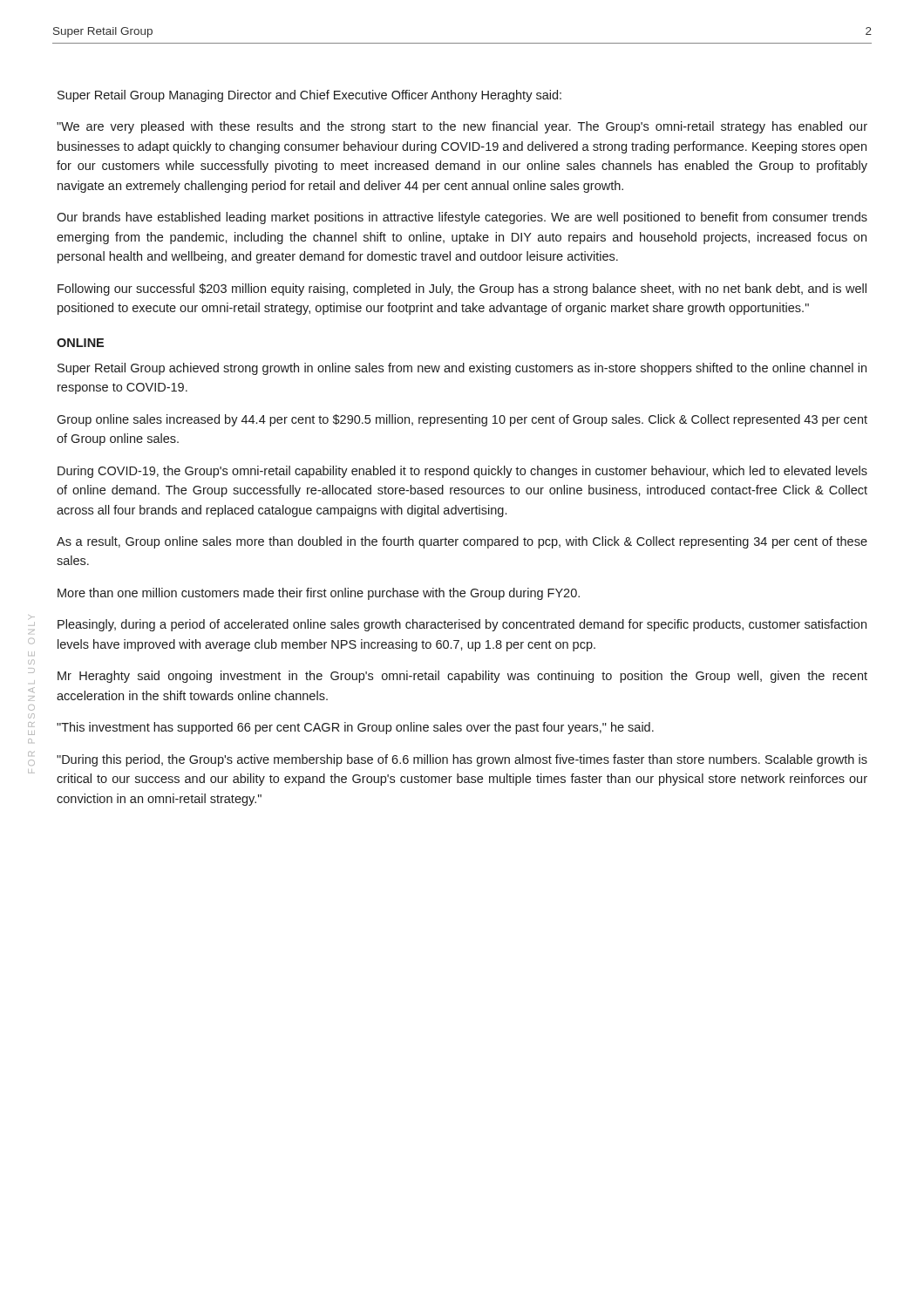
Task: Navigate to the text starting "Group online sales increased by 44.4 per cent"
Action: tap(462, 429)
